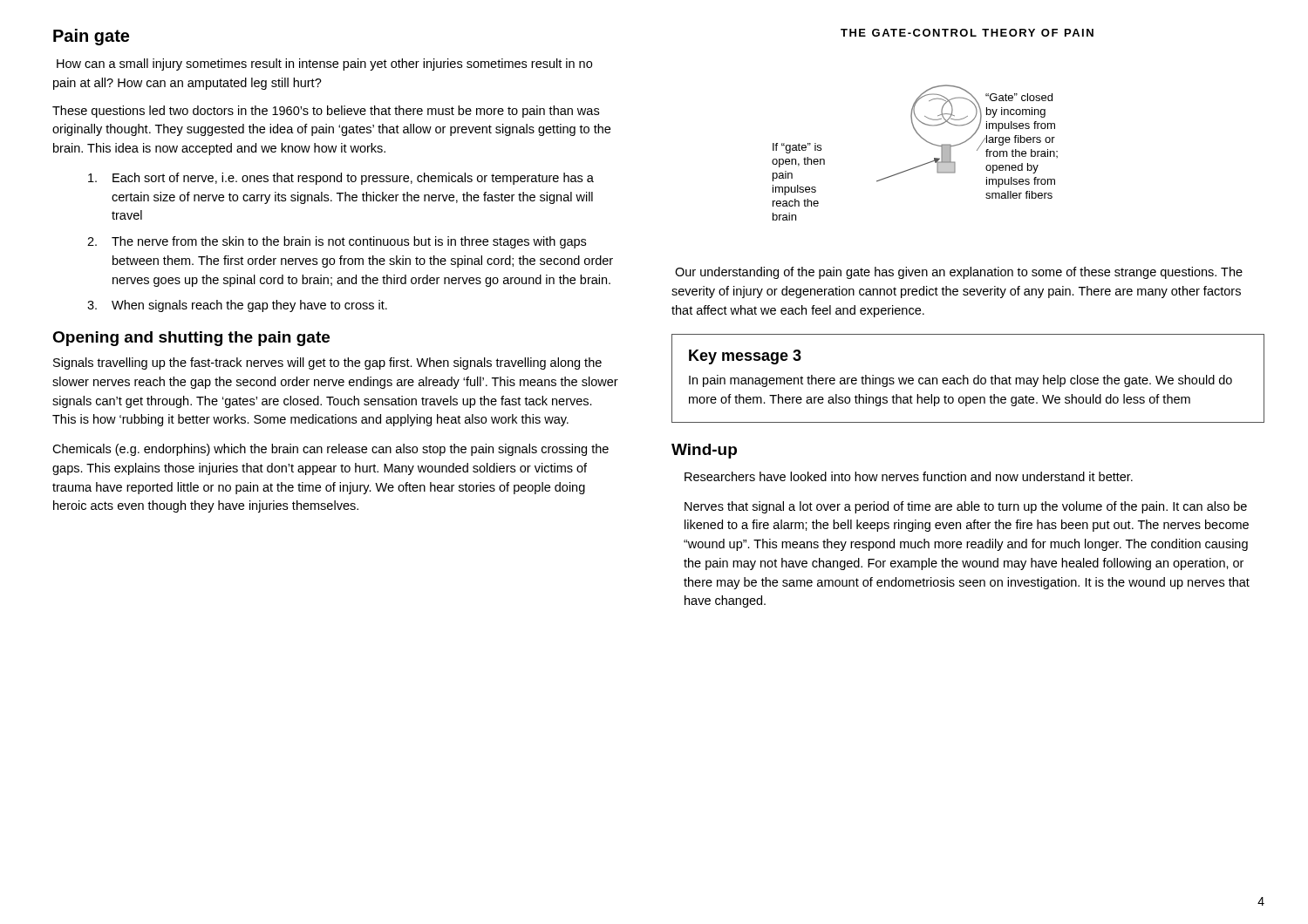
Task: Click on the illustration
Action: (968, 160)
